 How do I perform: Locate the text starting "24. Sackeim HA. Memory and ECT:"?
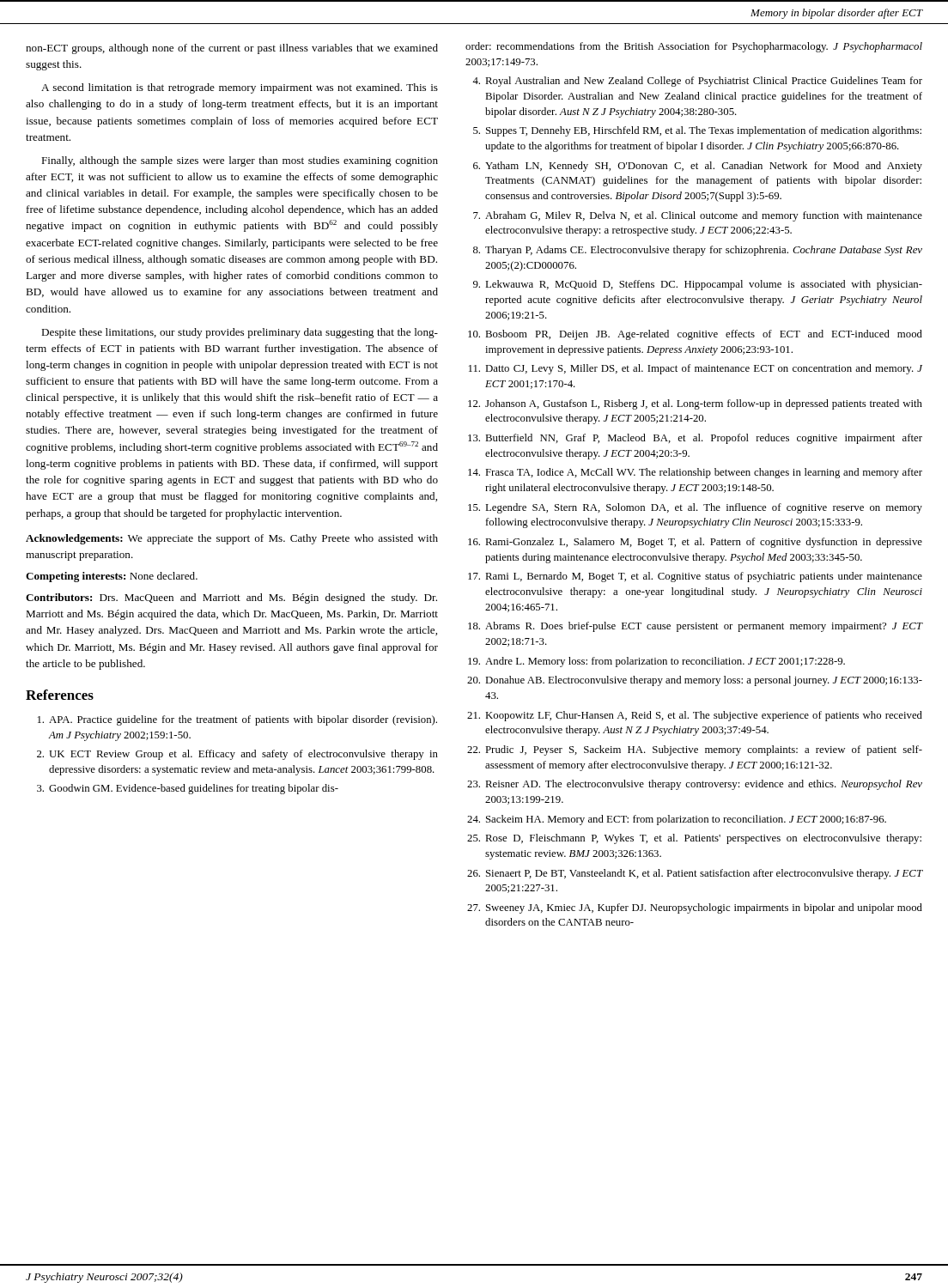[692, 819]
